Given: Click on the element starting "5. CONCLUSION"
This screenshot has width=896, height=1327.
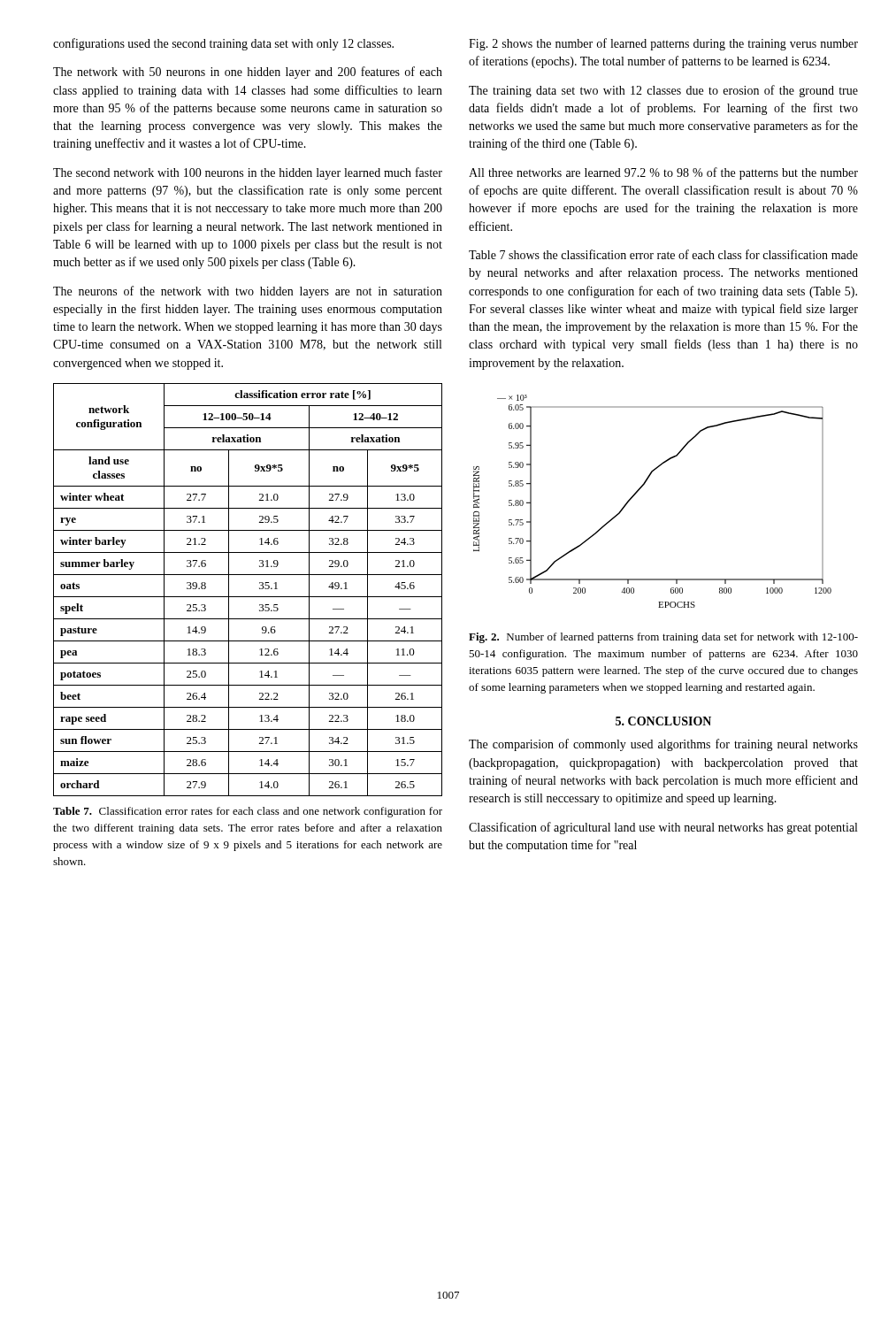Looking at the screenshot, I should pyautogui.click(x=663, y=722).
